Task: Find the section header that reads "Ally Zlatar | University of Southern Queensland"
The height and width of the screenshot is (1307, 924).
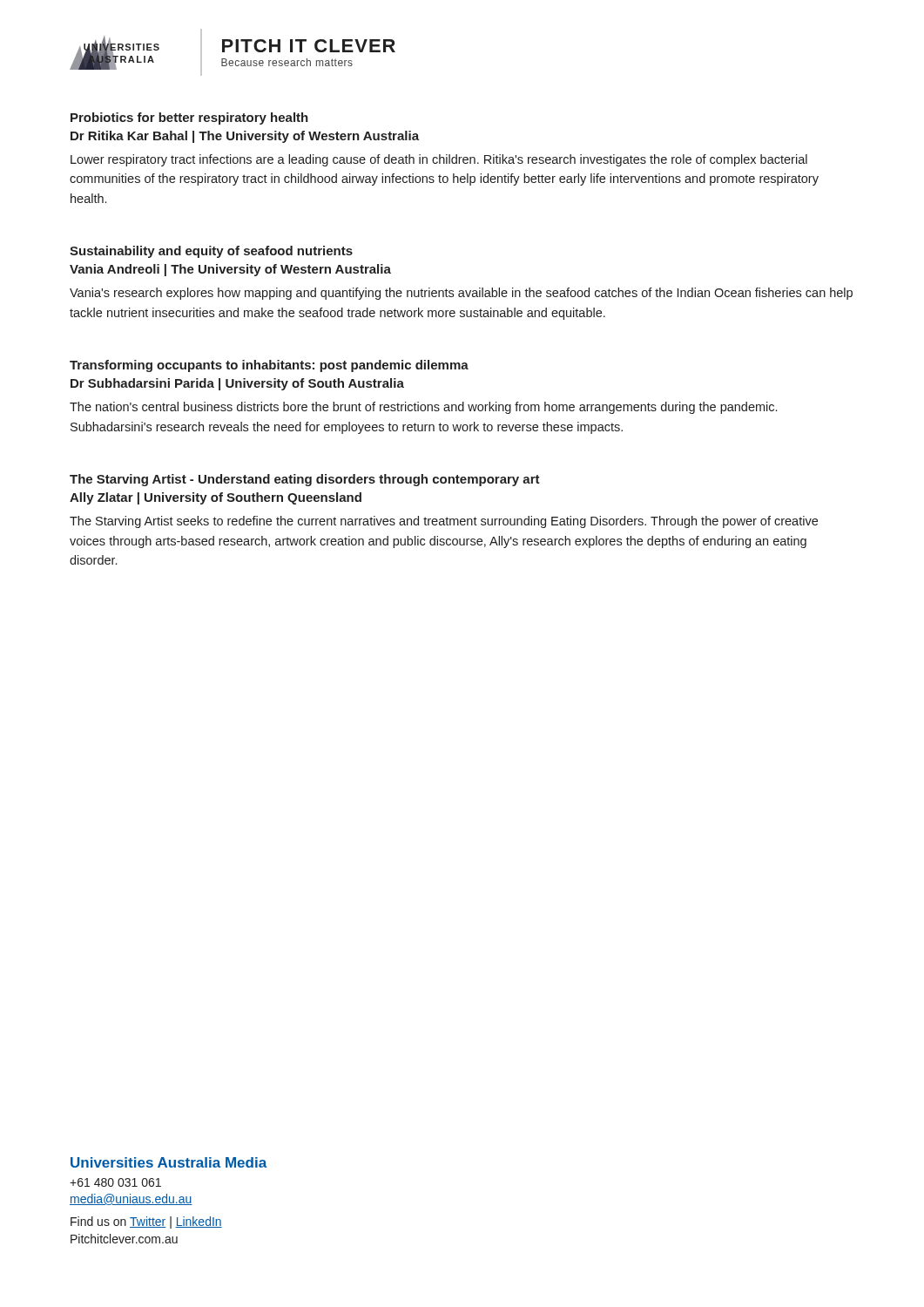Action: click(216, 497)
